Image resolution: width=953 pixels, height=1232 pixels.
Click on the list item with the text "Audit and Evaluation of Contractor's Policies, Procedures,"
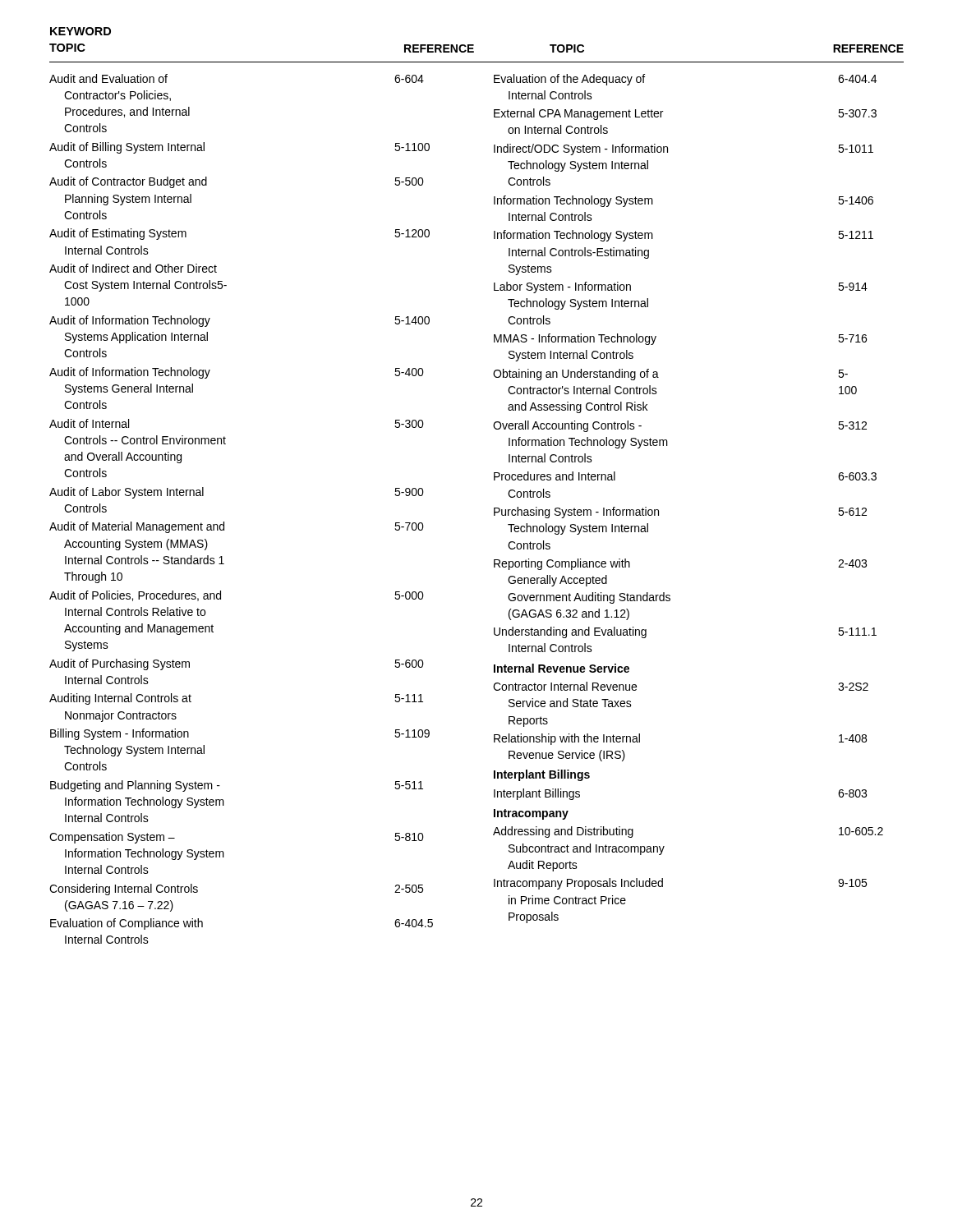[x=113, y=78]
